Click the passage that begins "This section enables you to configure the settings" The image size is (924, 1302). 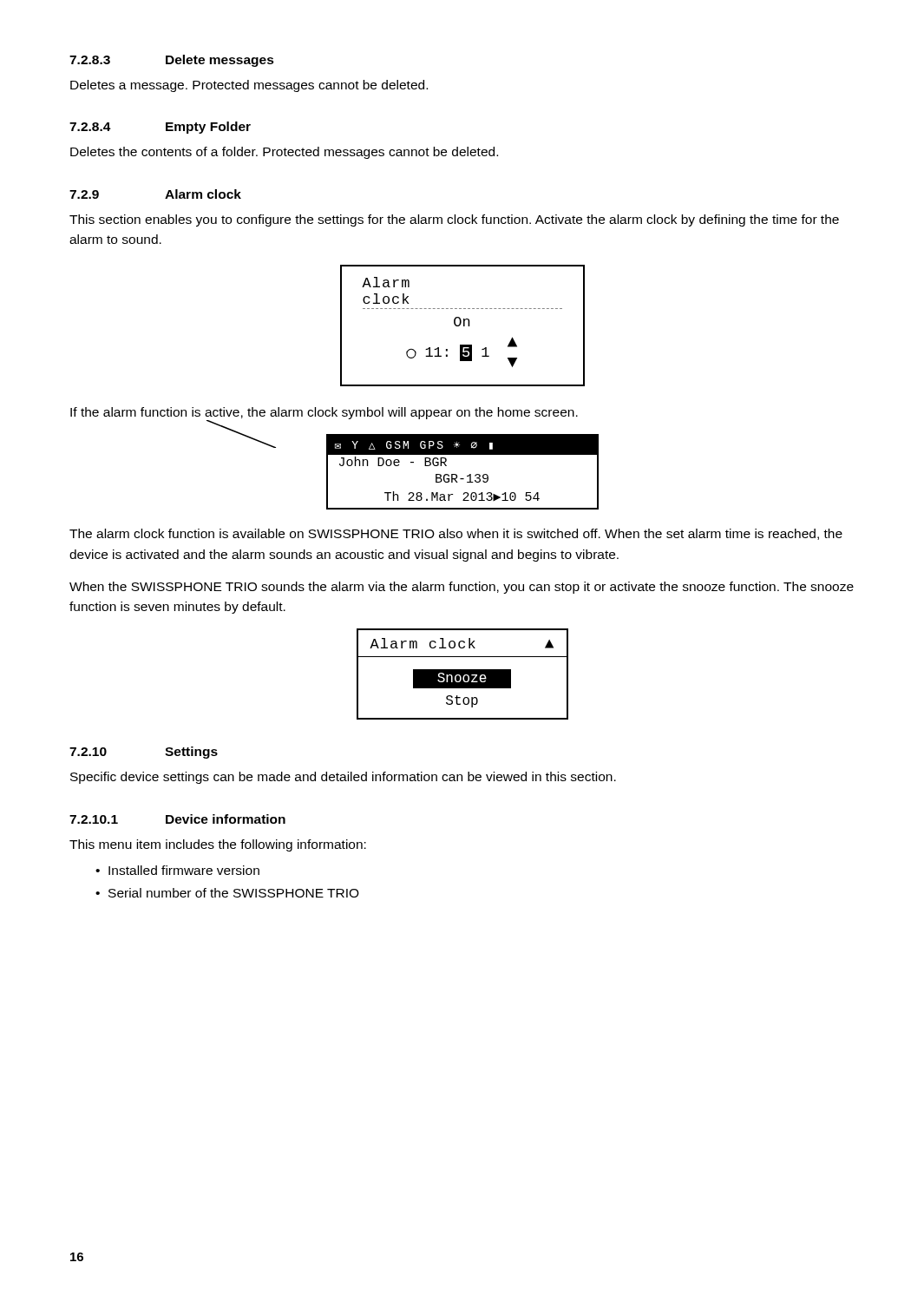point(454,229)
